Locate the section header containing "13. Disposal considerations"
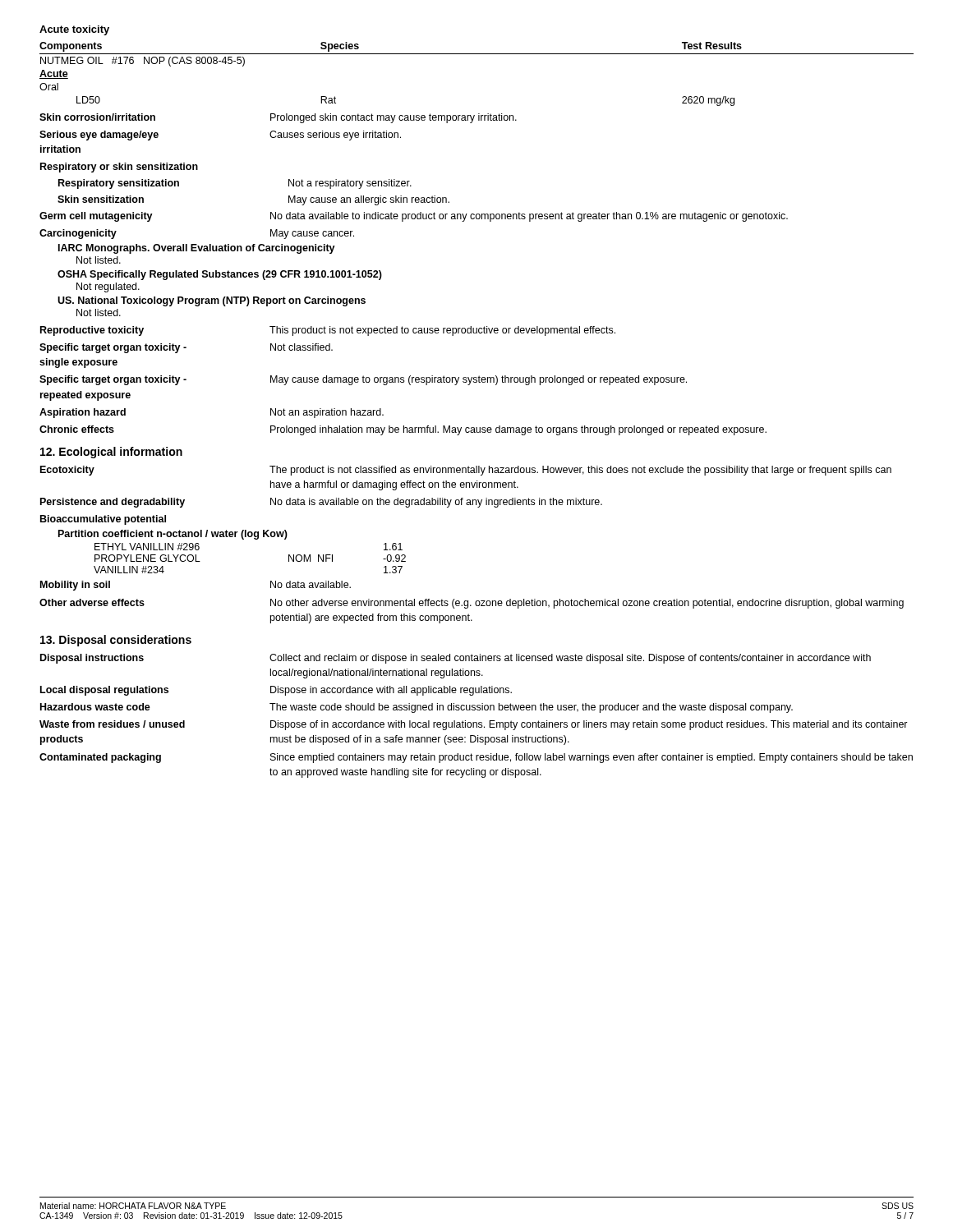The image size is (953, 1232). [116, 640]
